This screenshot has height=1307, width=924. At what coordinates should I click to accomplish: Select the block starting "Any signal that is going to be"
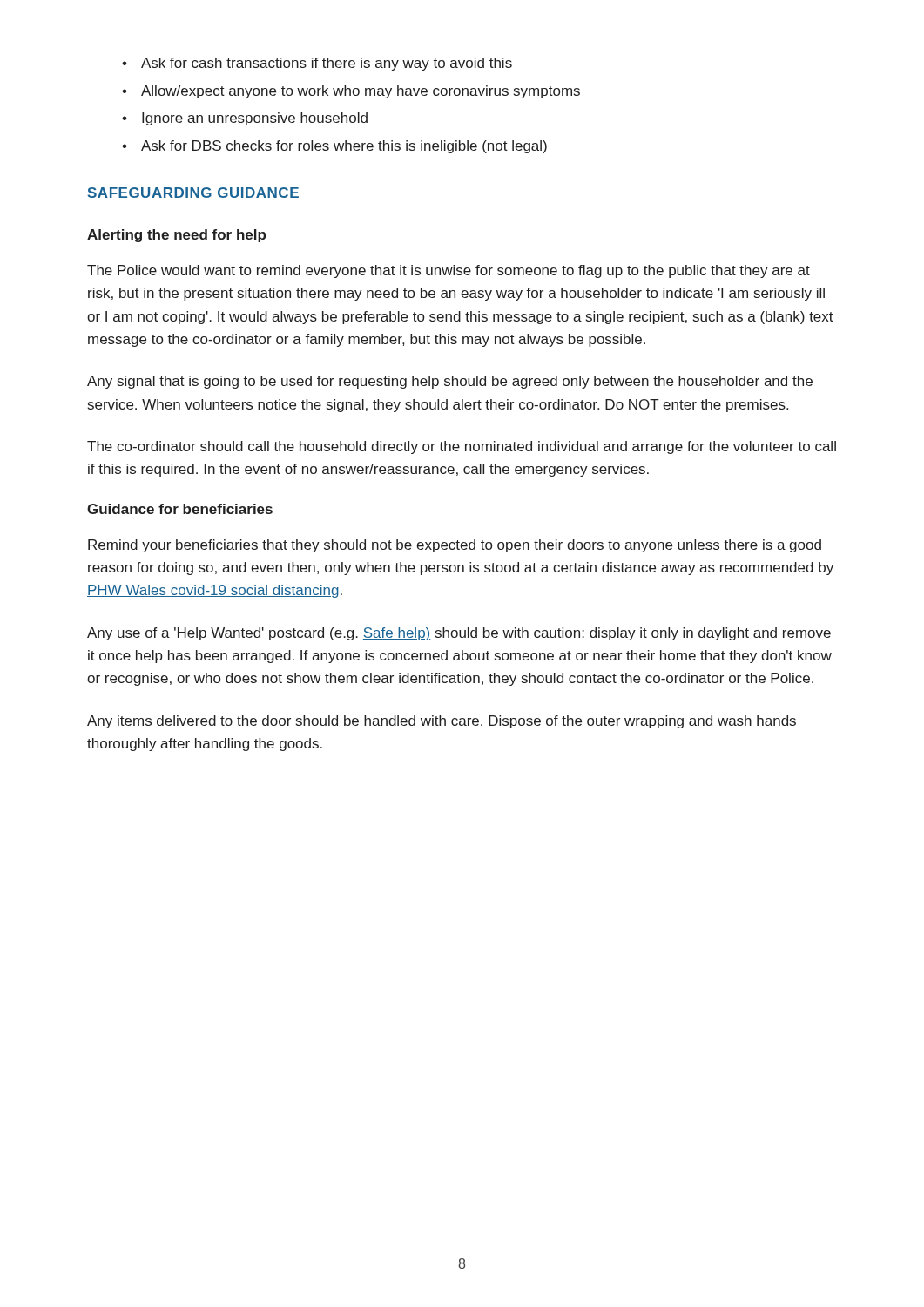tap(450, 393)
